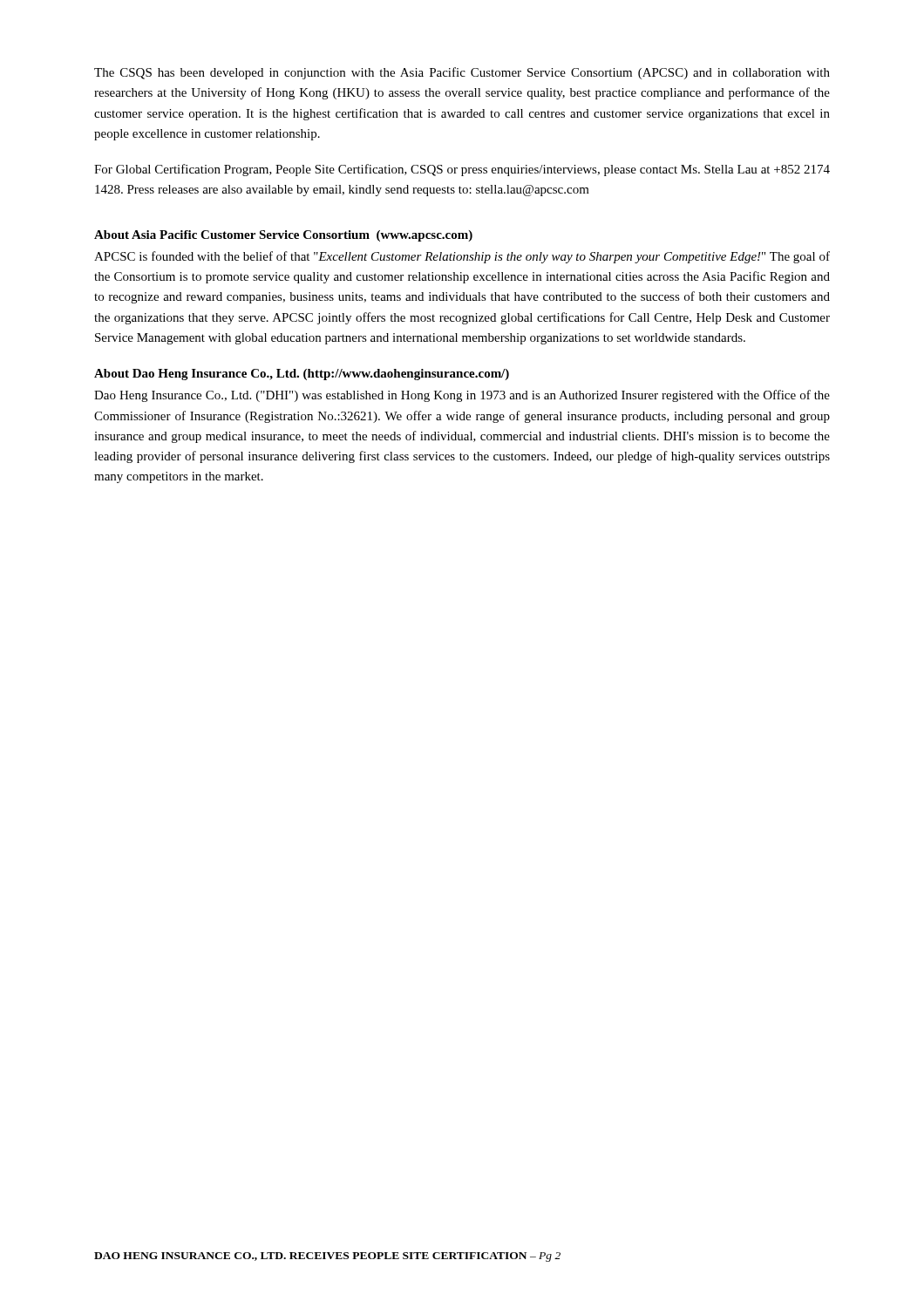The image size is (924, 1308).
Task: Select the text block starting "About Asia Pacific Customer"
Action: tap(283, 234)
